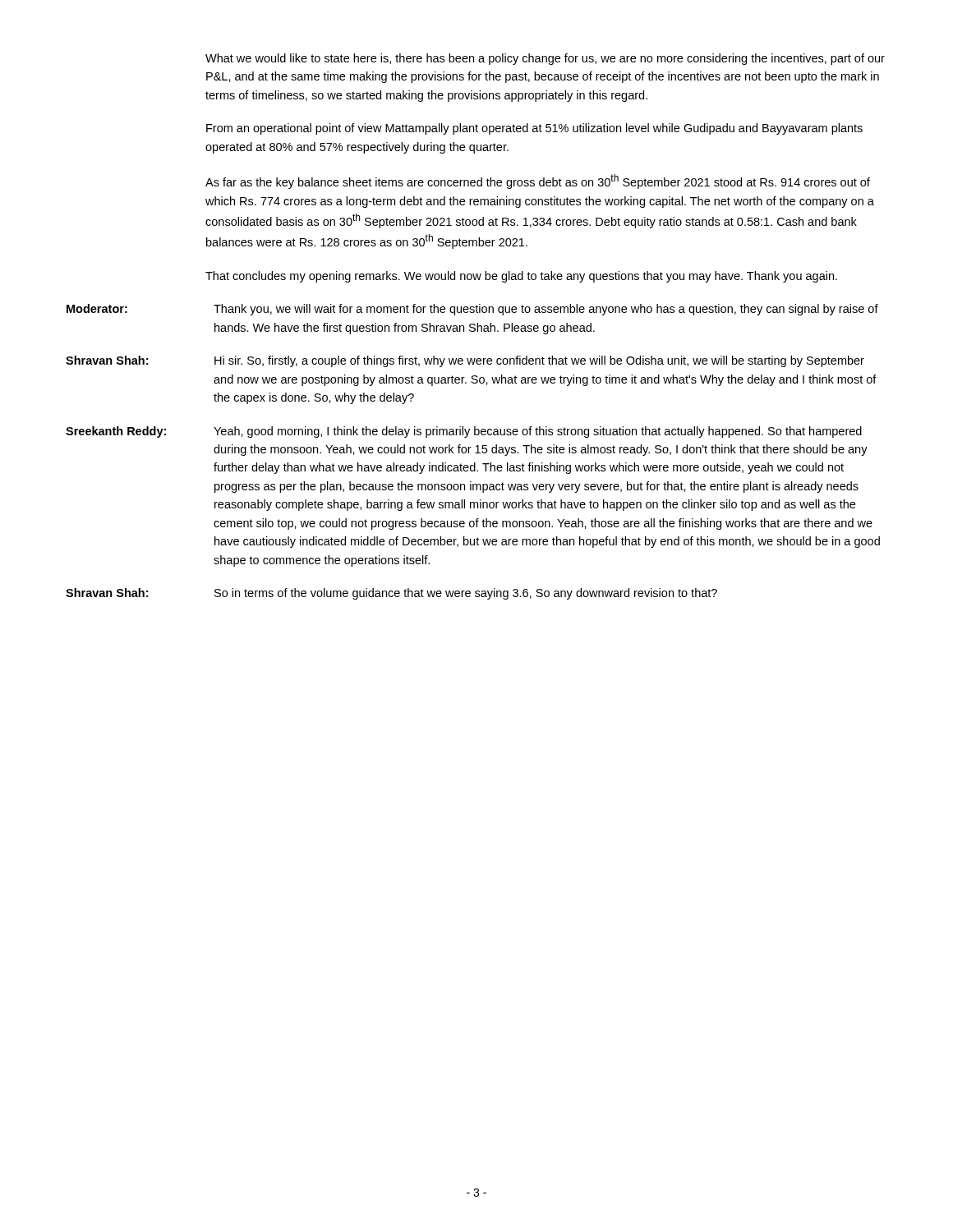
Task: Find the text block that reads "From an operational point of view"
Action: [534, 138]
